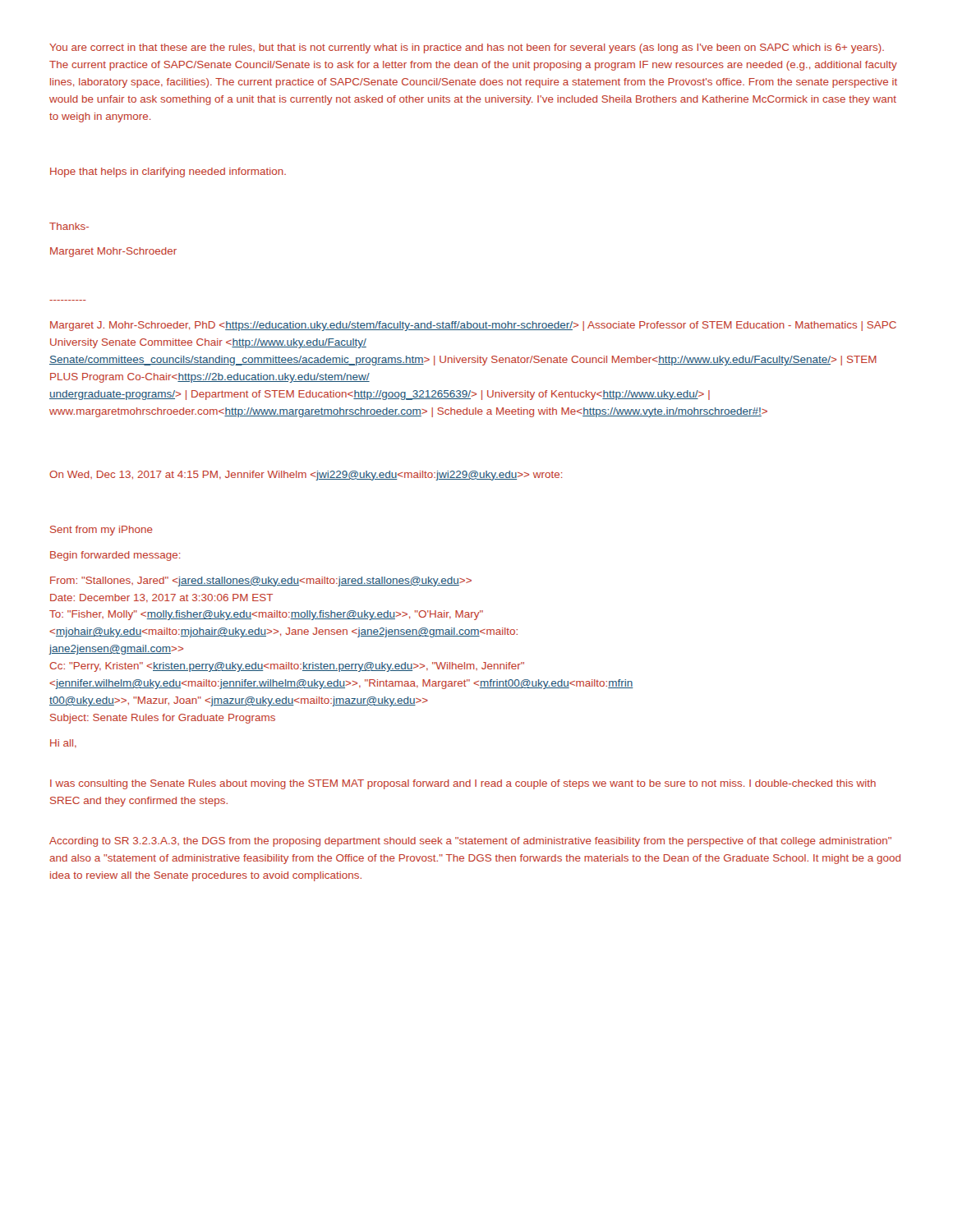Locate the block of text that opens with "I was consulting the"
The height and width of the screenshot is (1232, 953).
click(463, 792)
